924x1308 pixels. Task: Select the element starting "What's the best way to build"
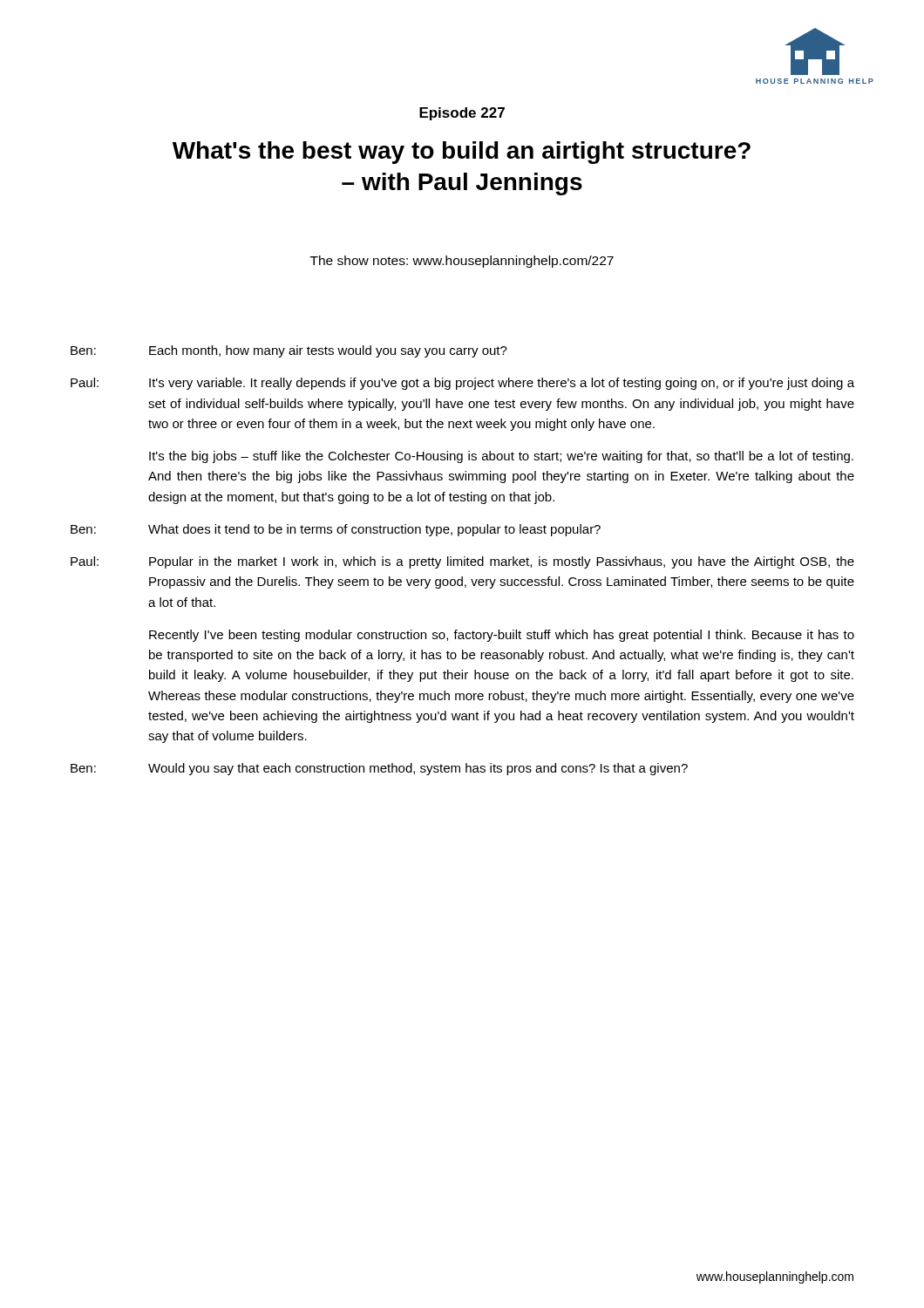click(x=462, y=166)
